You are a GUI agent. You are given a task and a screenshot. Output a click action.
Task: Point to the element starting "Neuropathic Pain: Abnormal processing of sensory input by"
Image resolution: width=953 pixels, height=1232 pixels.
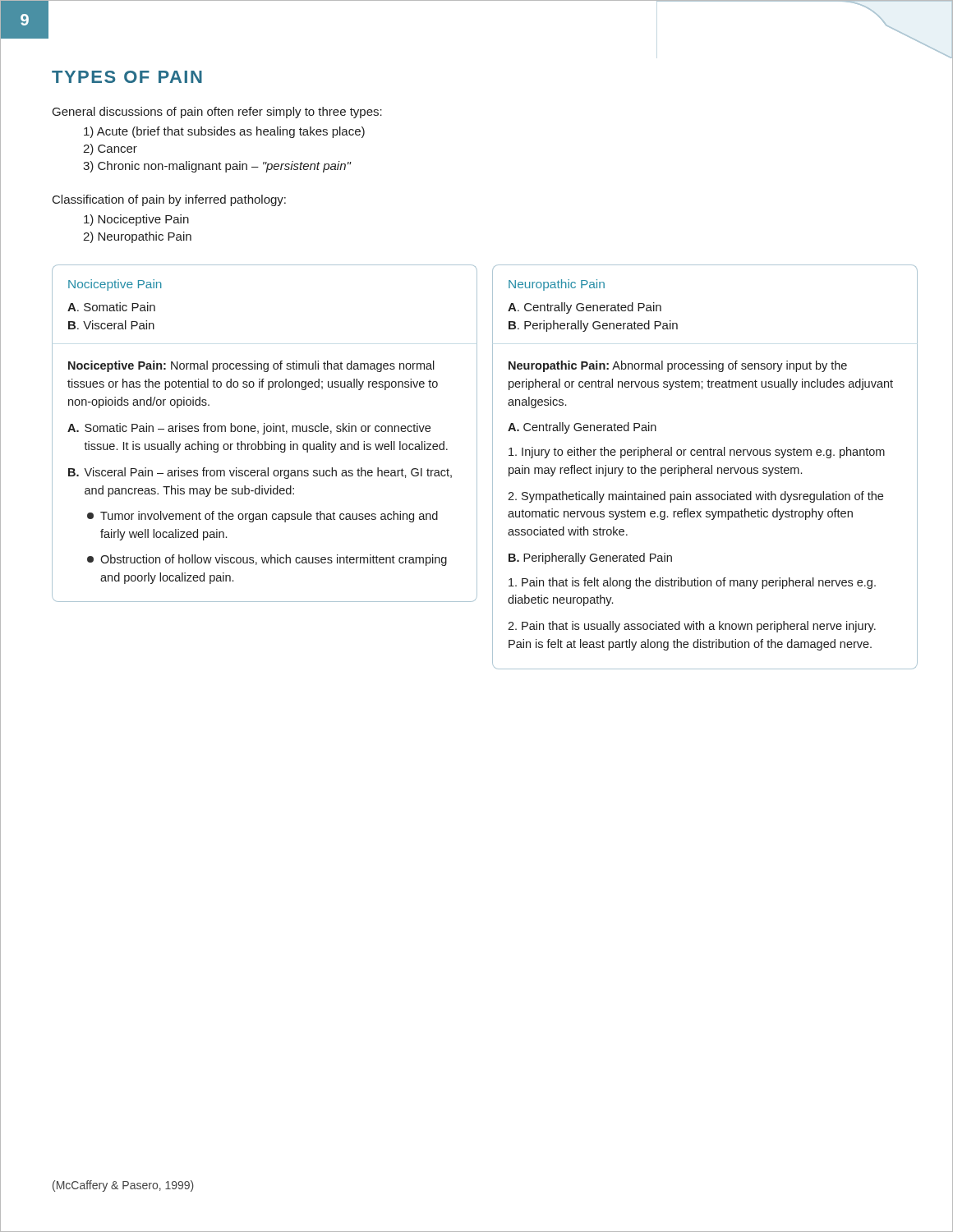click(x=700, y=383)
